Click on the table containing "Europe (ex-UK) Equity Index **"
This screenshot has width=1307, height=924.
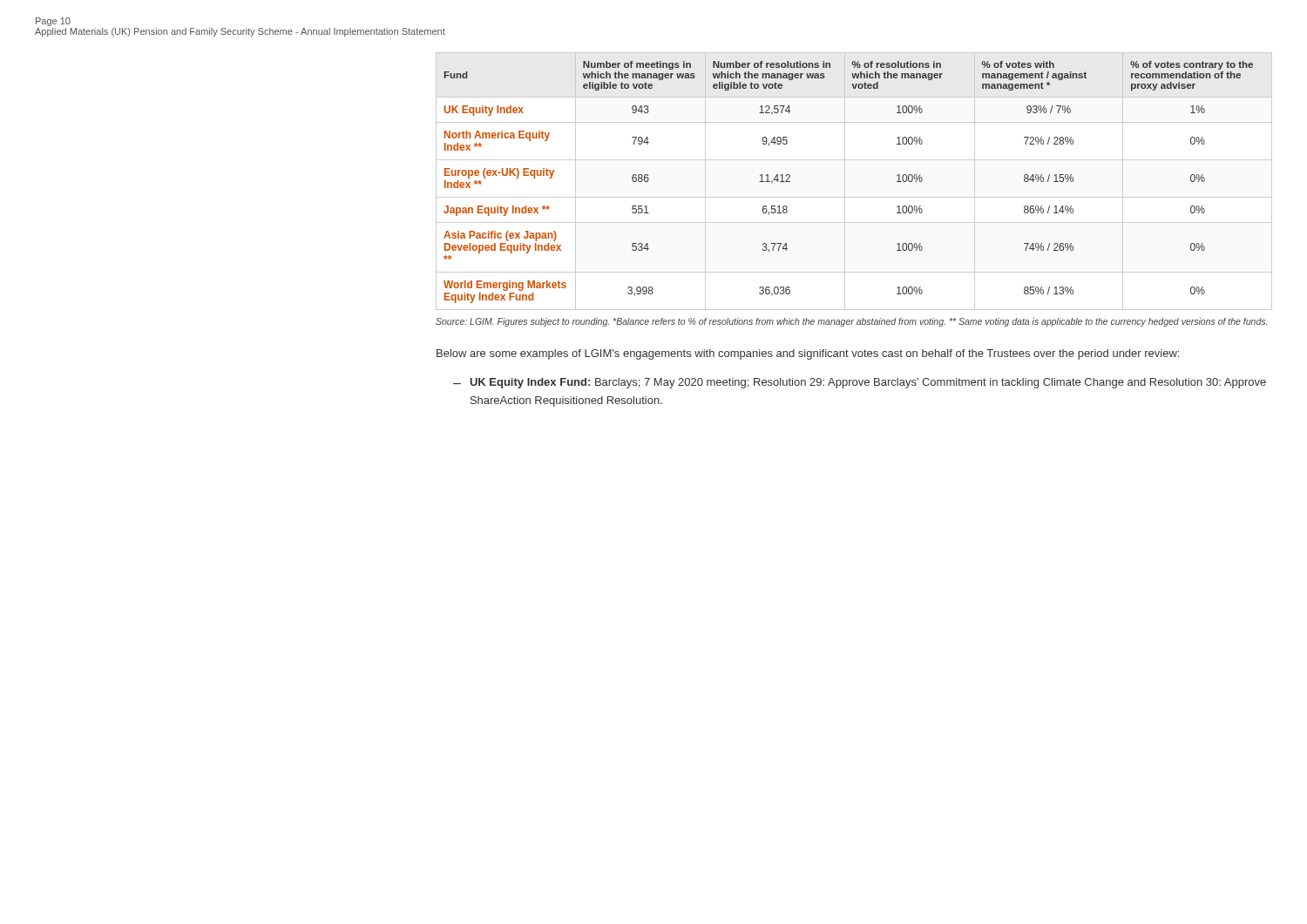click(863, 181)
